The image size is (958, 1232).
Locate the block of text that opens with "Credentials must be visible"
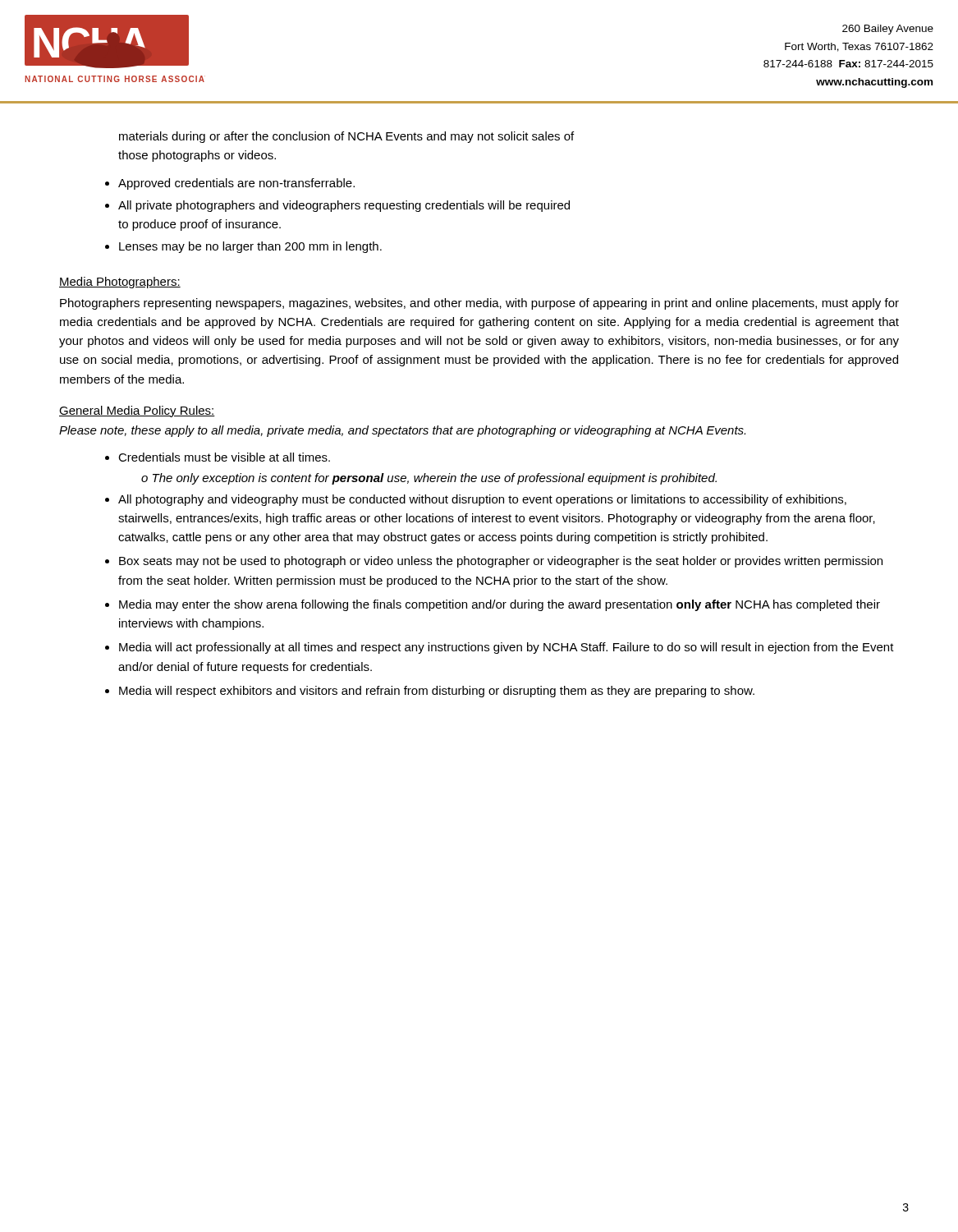[509, 469]
